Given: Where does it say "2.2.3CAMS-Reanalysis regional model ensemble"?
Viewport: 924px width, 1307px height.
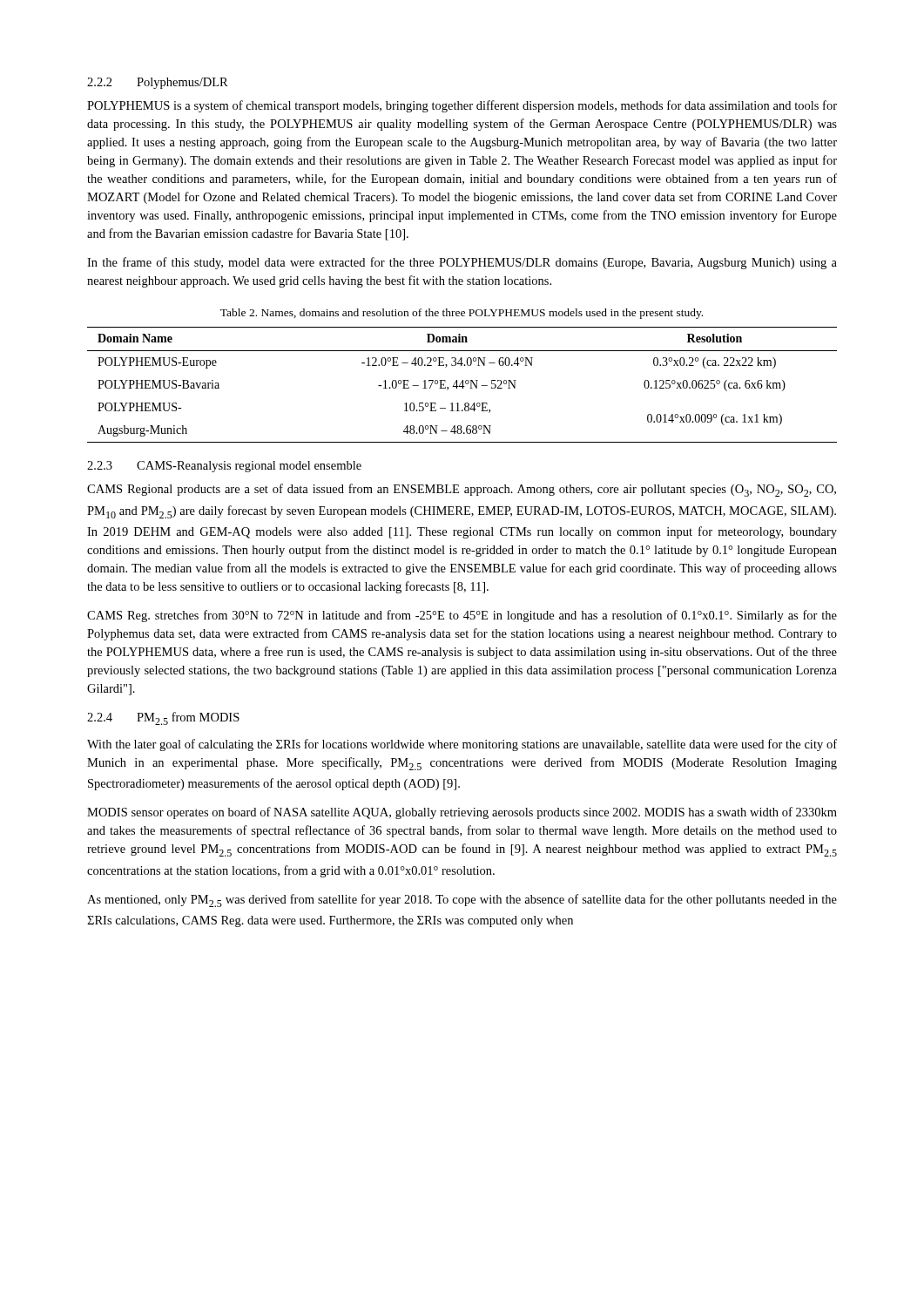Looking at the screenshot, I should 224,465.
